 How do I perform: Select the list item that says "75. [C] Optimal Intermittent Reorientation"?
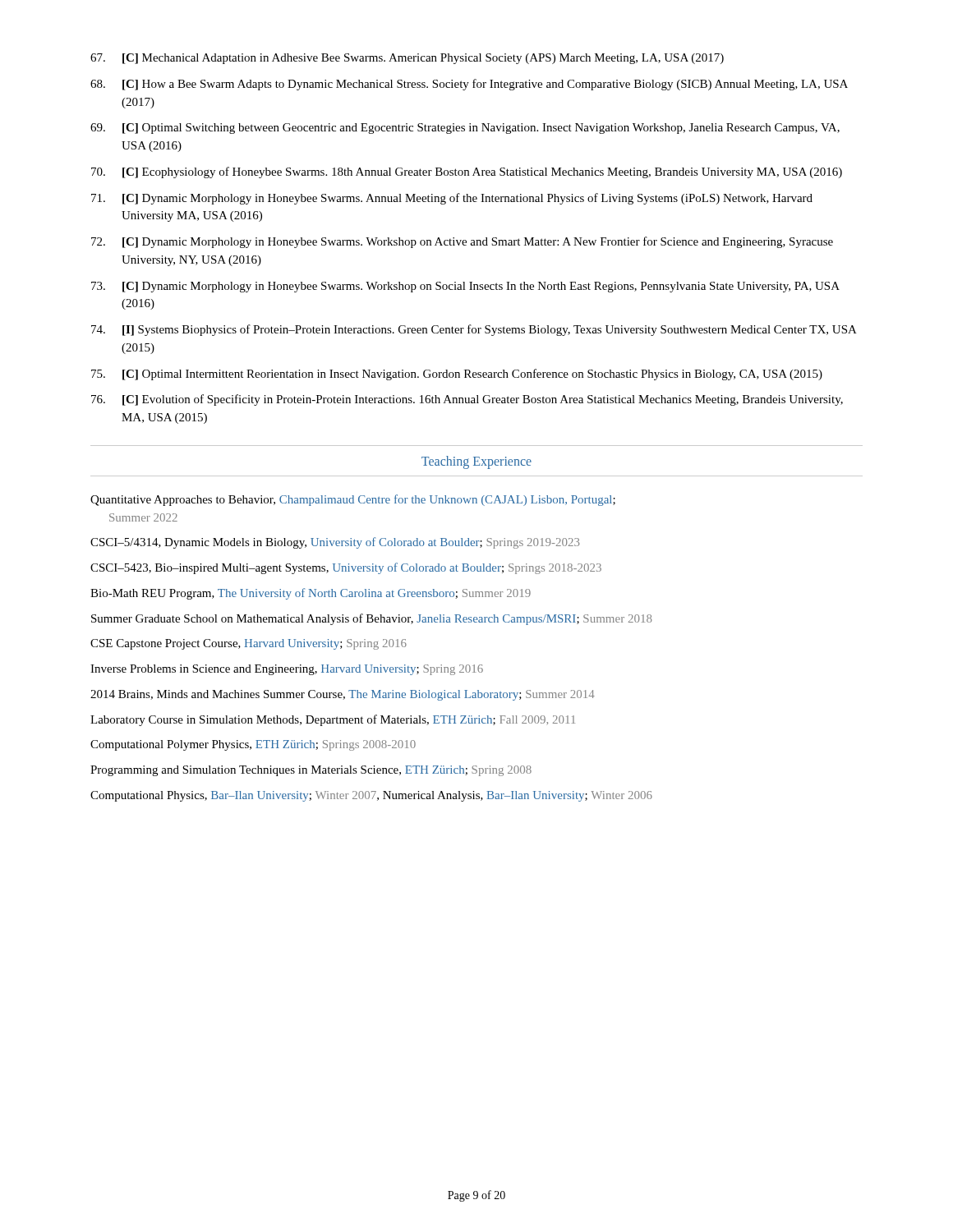pos(476,374)
